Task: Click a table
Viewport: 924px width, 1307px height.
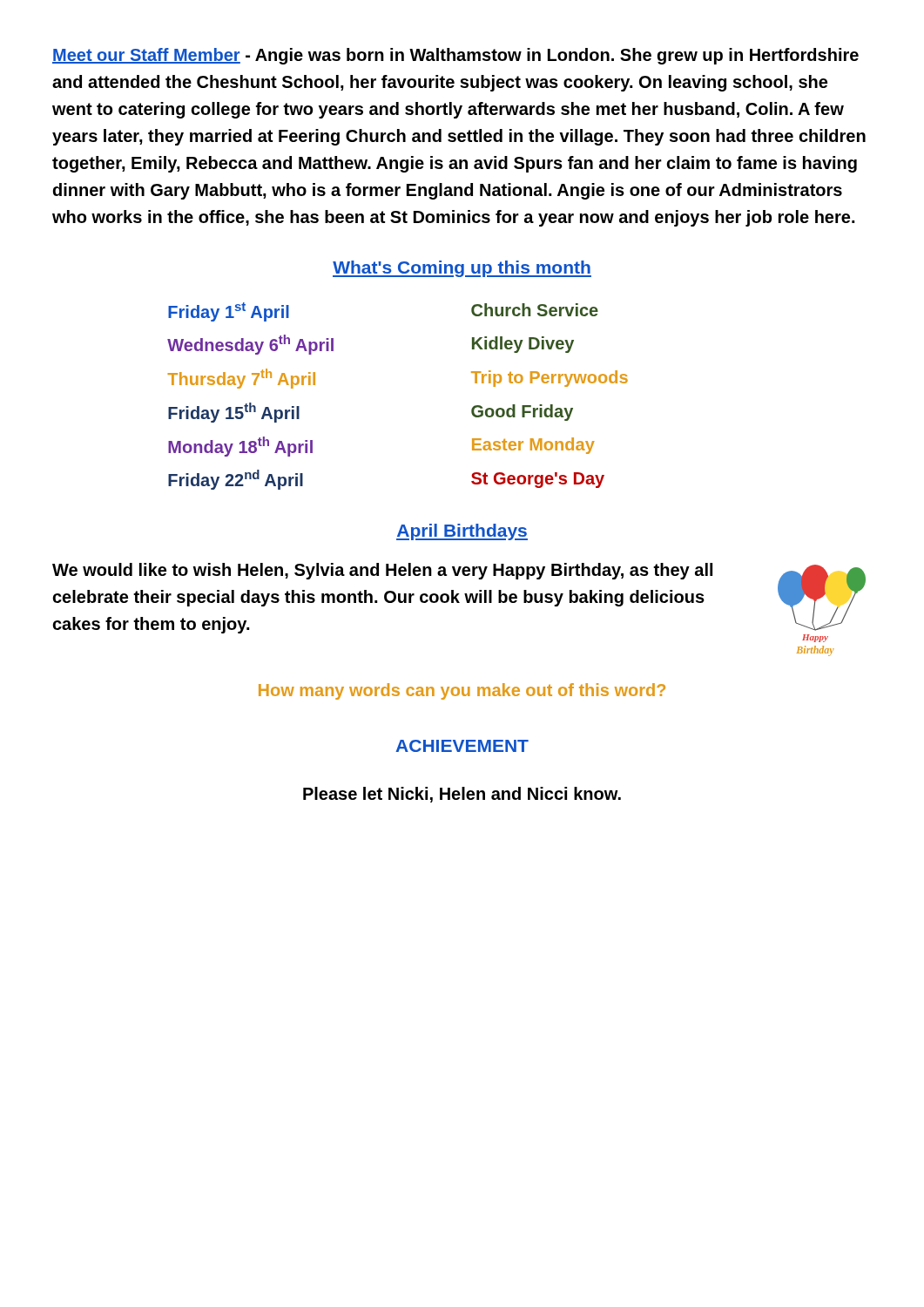Action: pos(462,395)
